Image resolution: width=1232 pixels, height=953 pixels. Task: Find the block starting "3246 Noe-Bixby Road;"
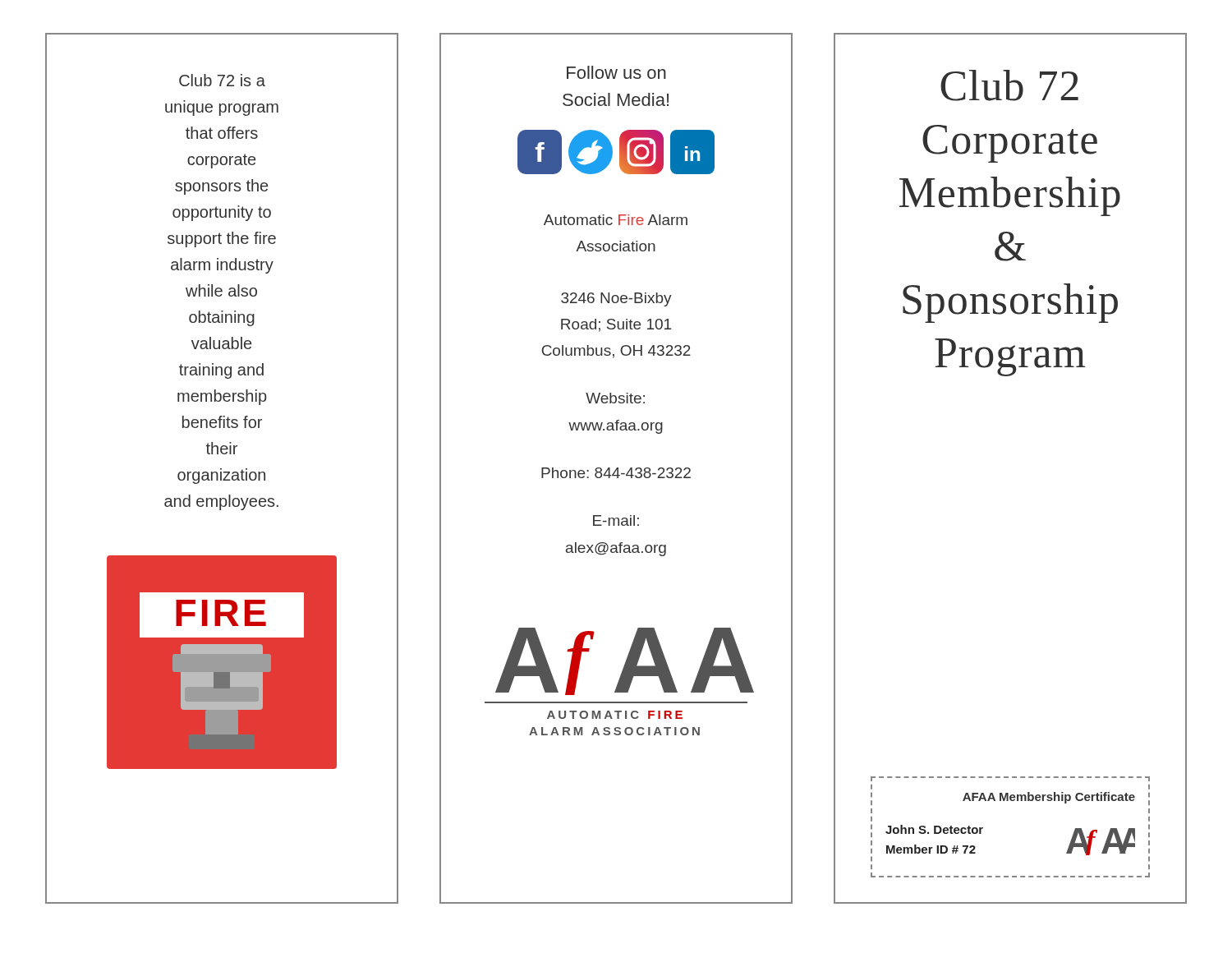[616, 324]
